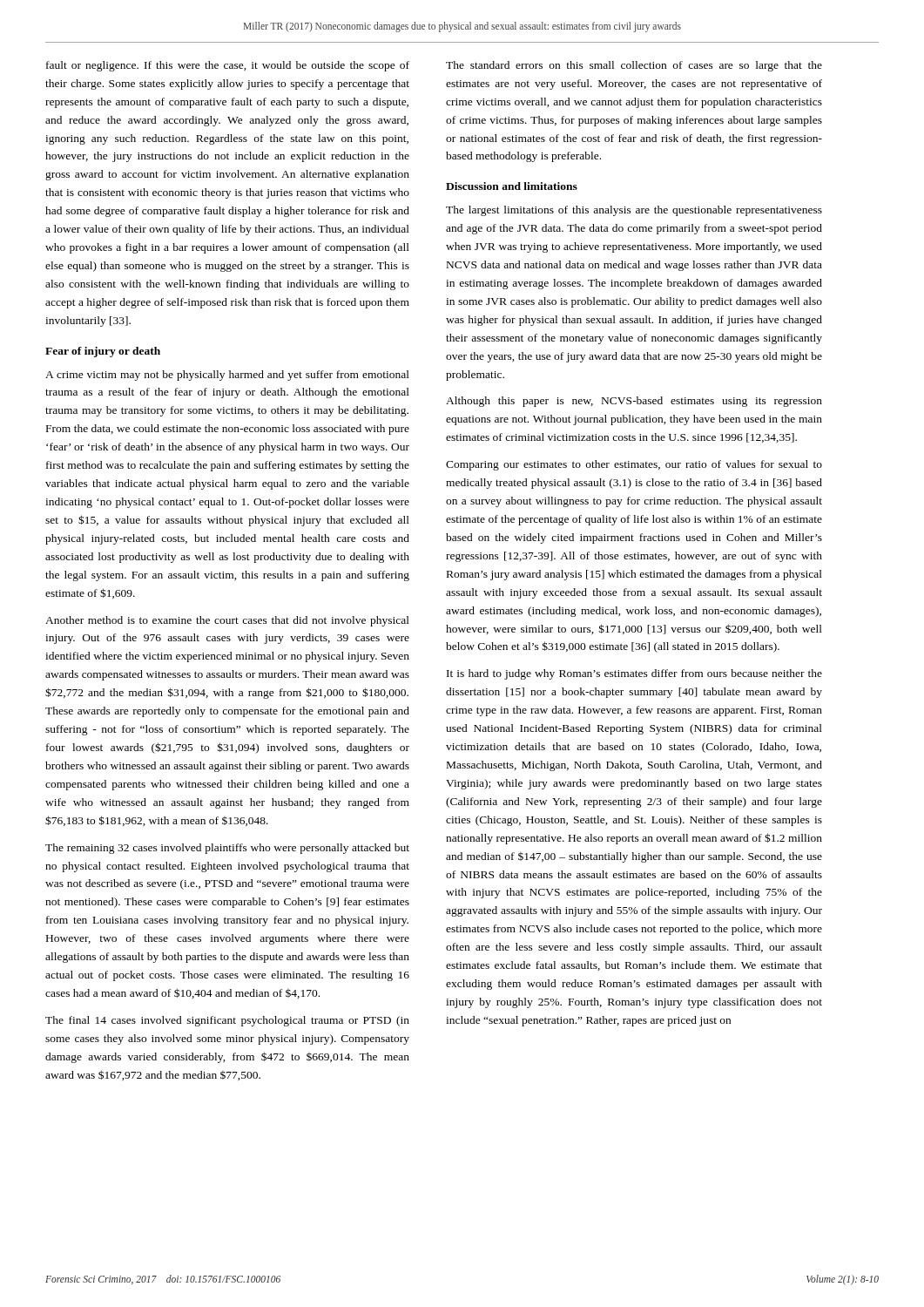Locate the text block containing "Comparing our estimates"
Screen dimensions: 1307x924
click(x=634, y=556)
